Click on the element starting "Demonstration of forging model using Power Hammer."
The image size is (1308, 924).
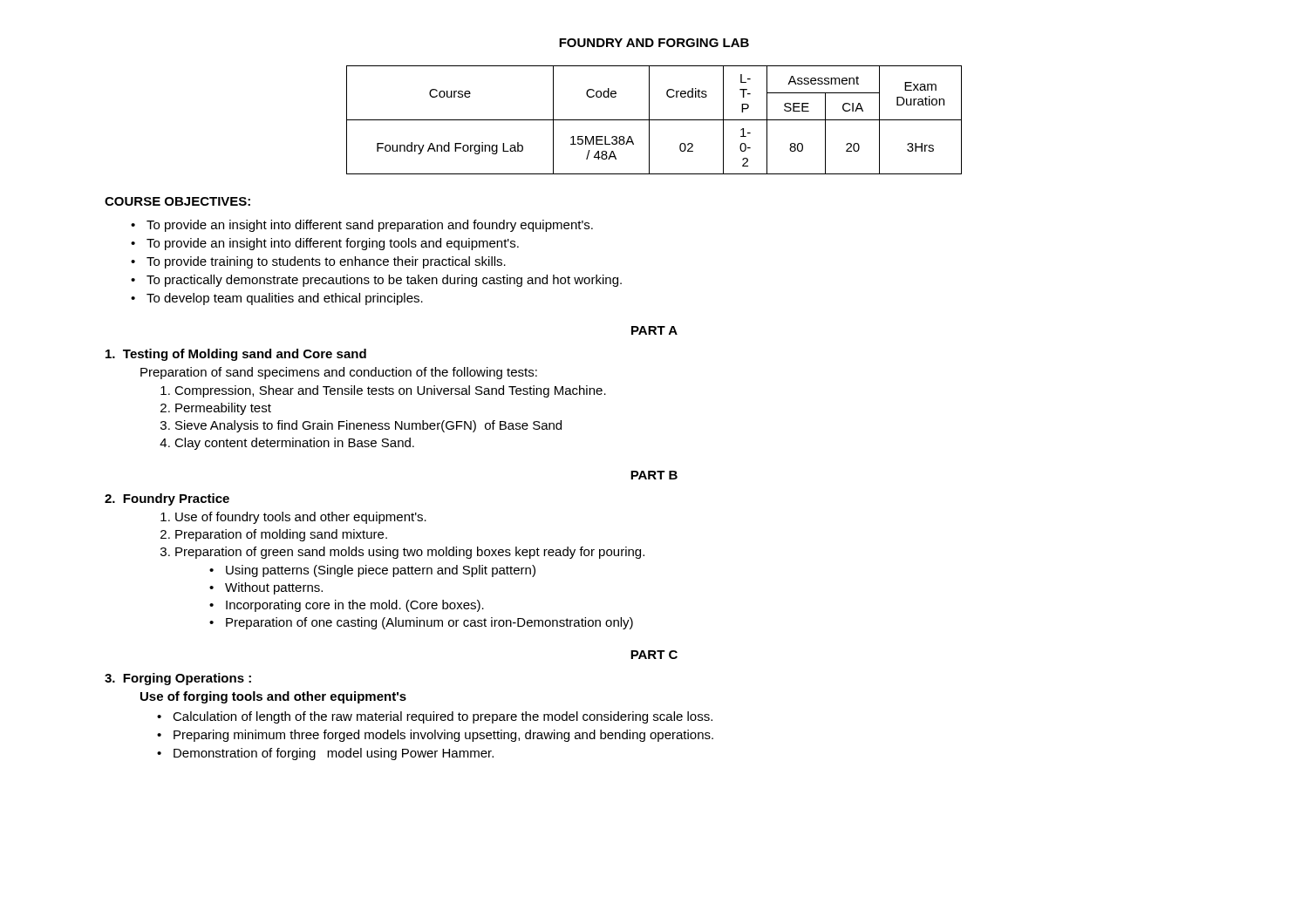[x=325, y=754]
